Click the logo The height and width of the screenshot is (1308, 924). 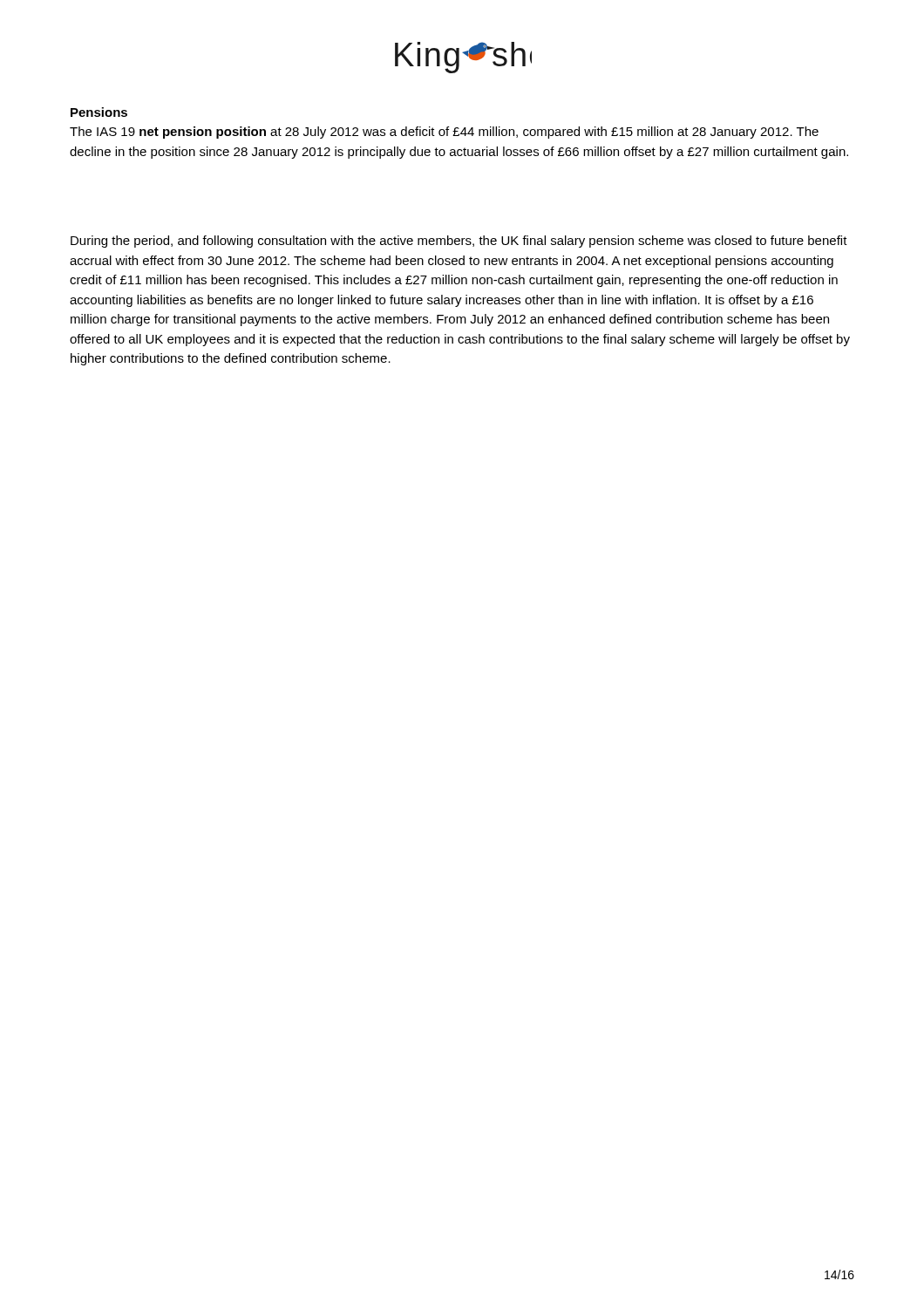point(462,55)
